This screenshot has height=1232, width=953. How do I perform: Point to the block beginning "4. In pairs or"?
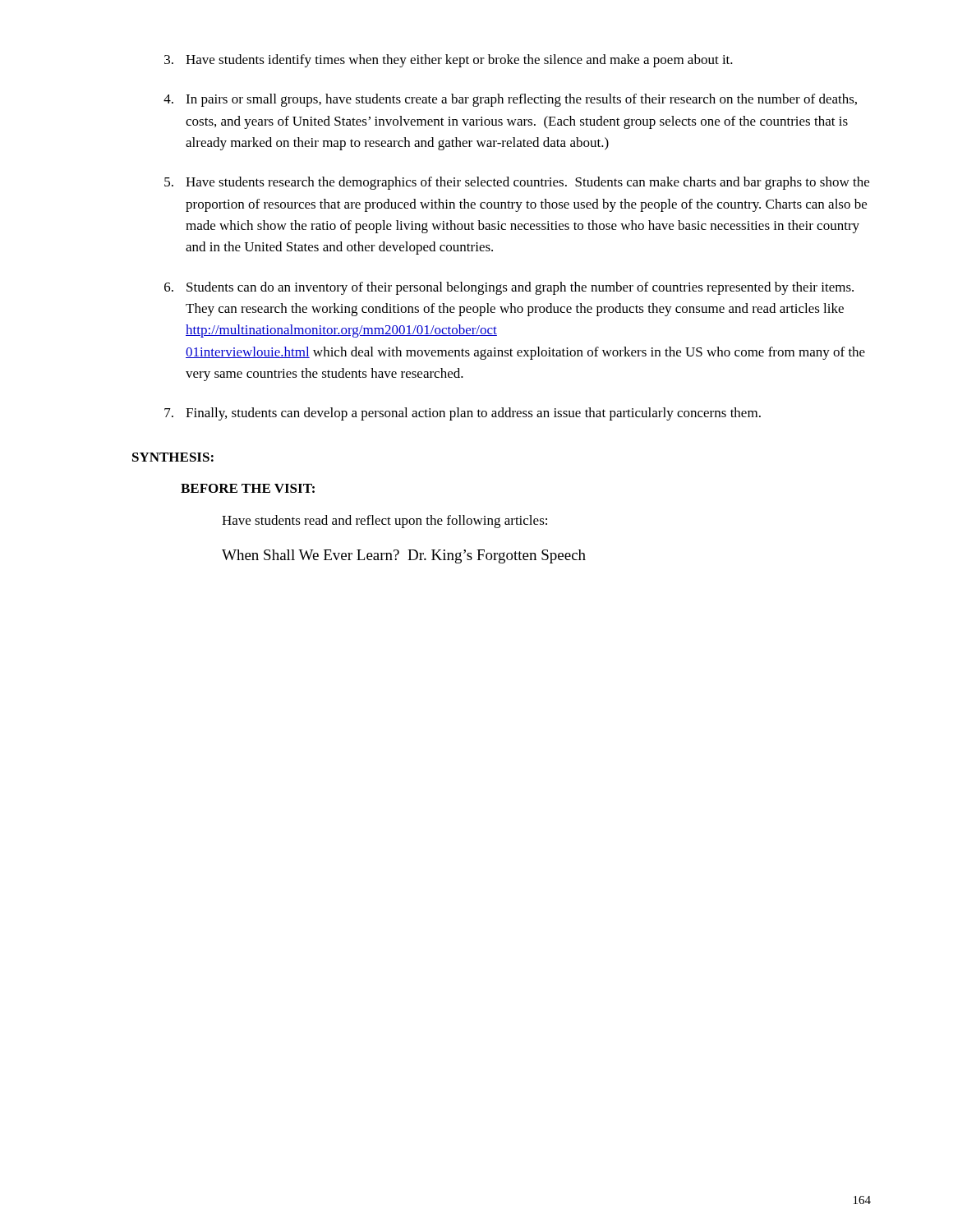[x=501, y=121]
